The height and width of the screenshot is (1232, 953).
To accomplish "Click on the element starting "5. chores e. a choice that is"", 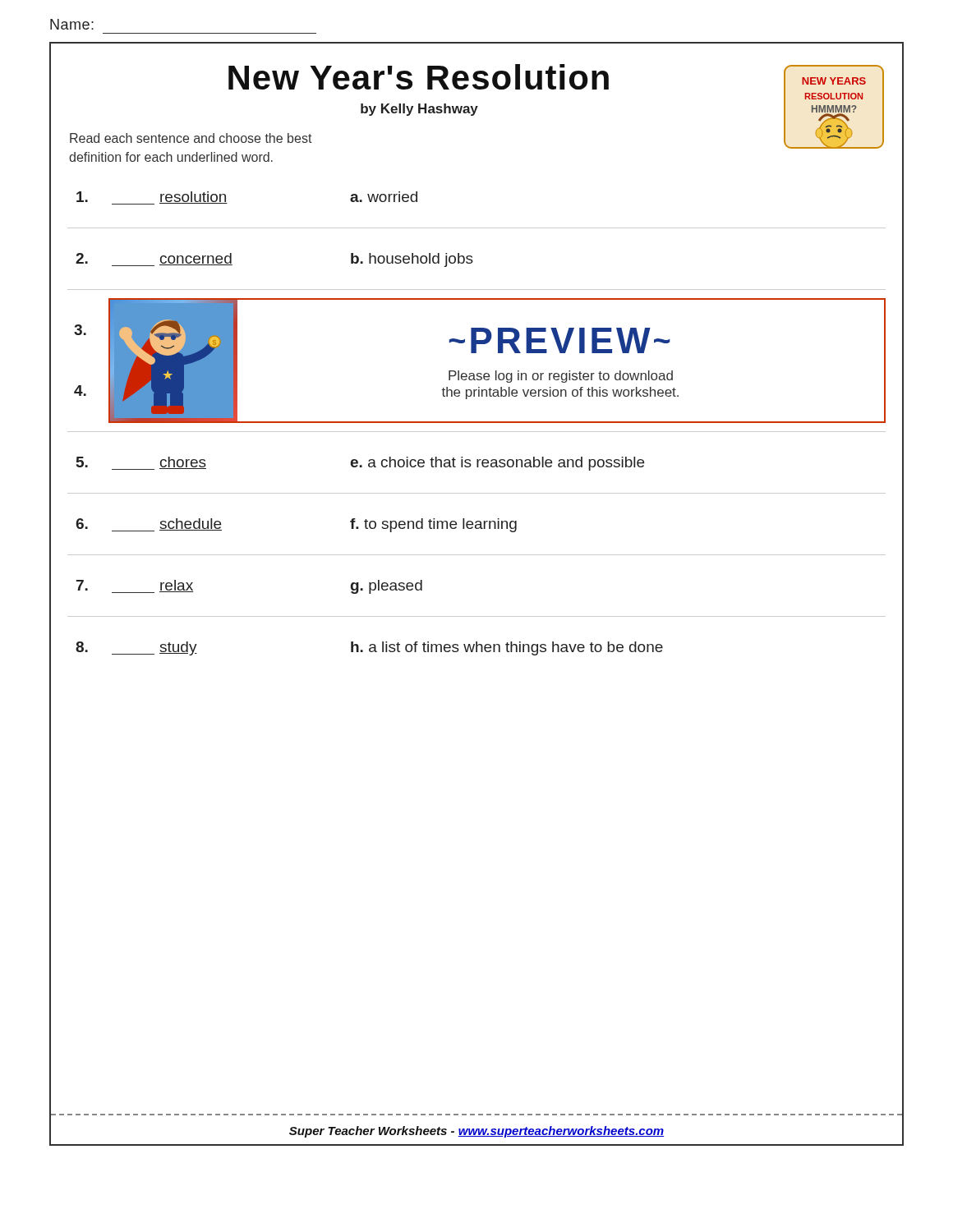I will (x=476, y=463).
